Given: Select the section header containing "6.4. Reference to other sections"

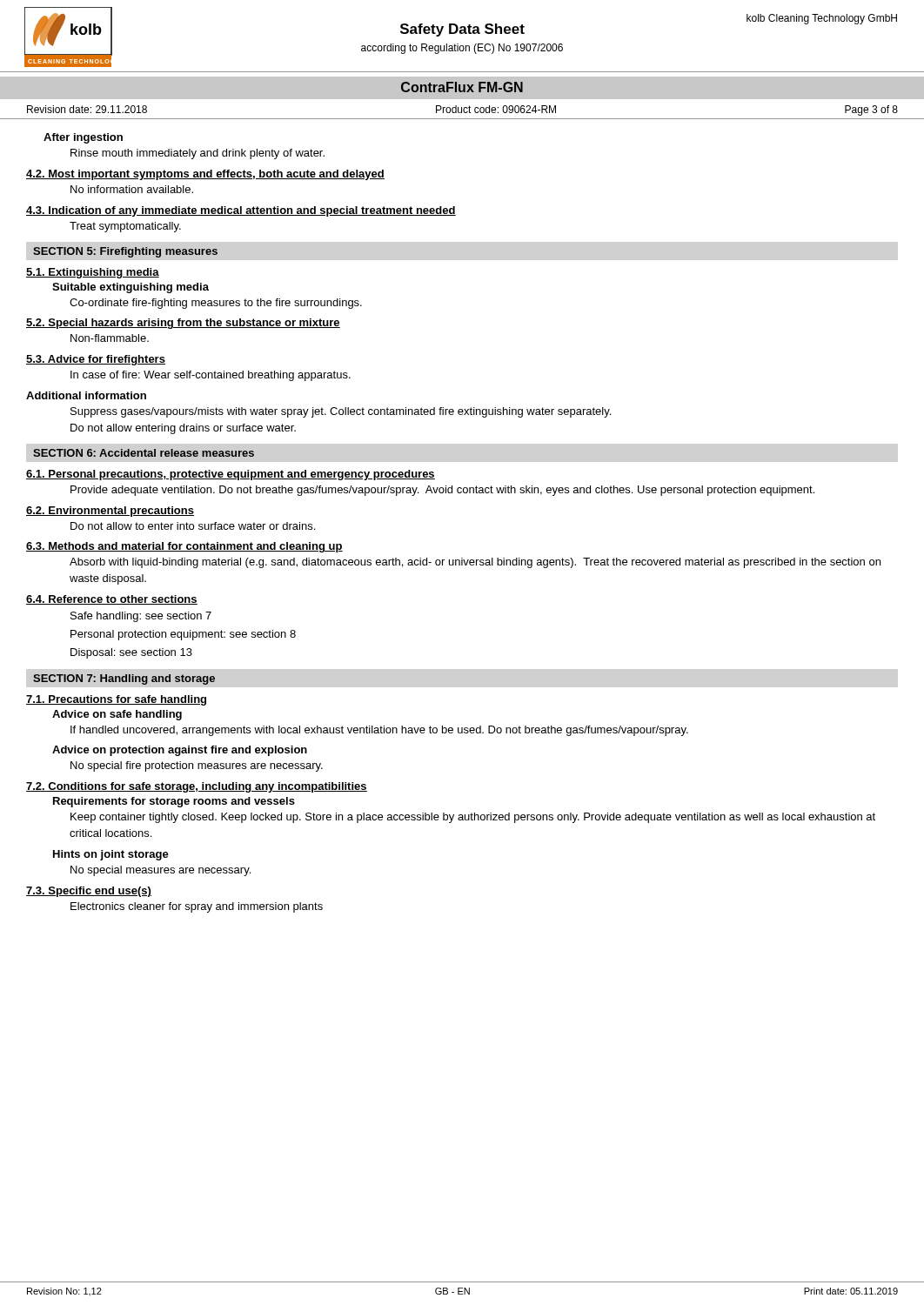Looking at the screenshot, I should tap(112, 599).
